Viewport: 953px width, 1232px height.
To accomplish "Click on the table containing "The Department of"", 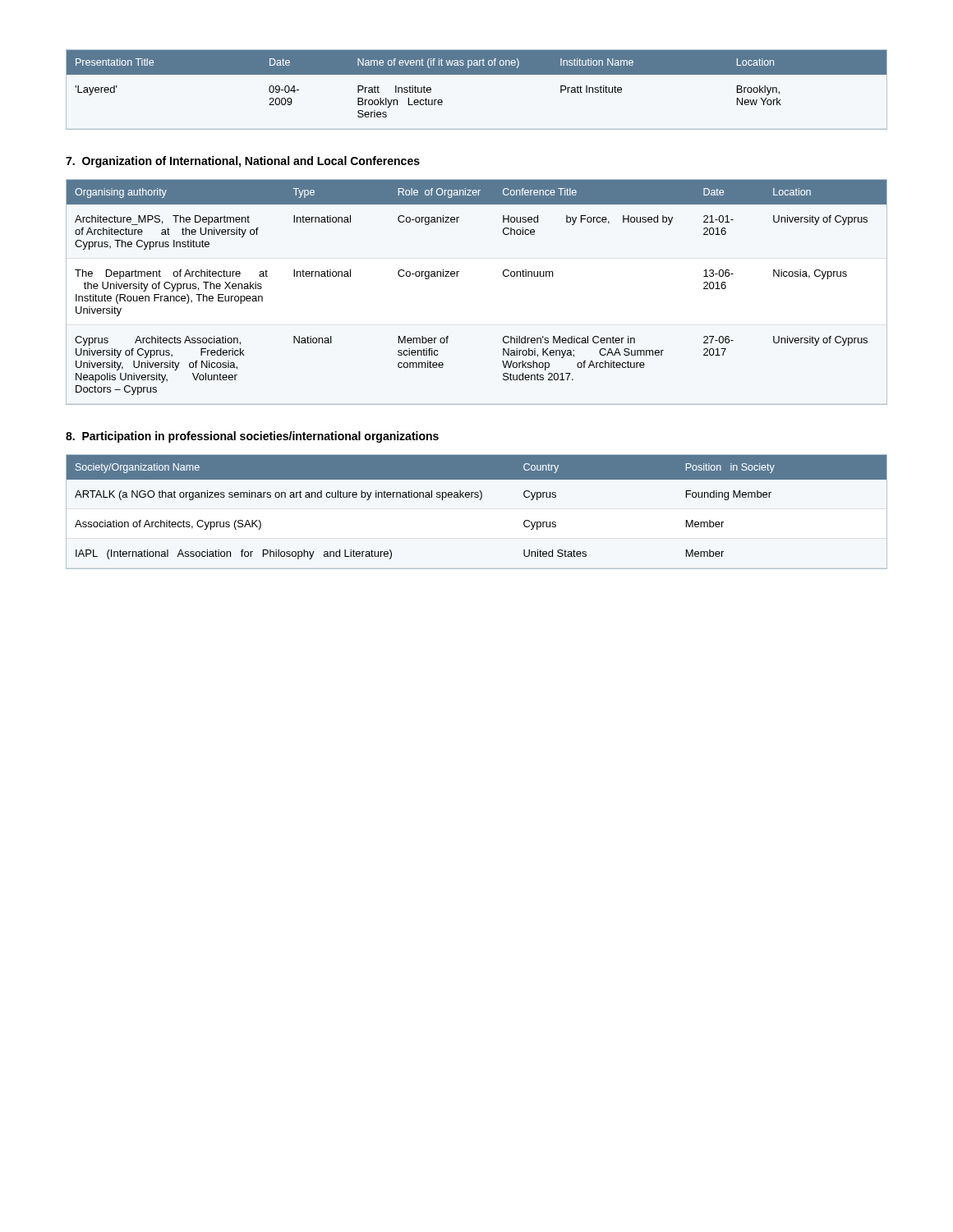I will [x=476, y=292].
